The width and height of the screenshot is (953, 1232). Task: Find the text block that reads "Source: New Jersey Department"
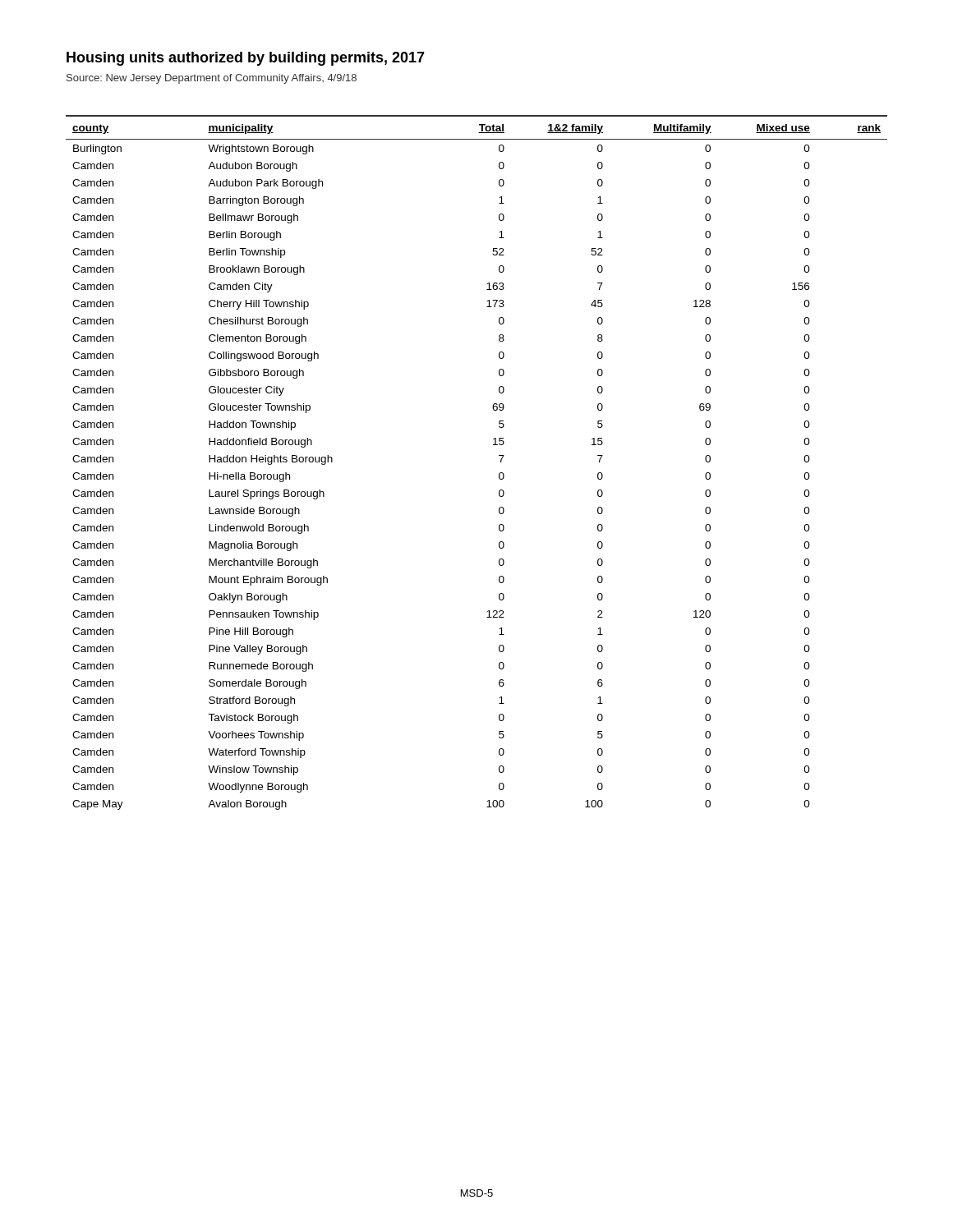click(x=211, y=78)
